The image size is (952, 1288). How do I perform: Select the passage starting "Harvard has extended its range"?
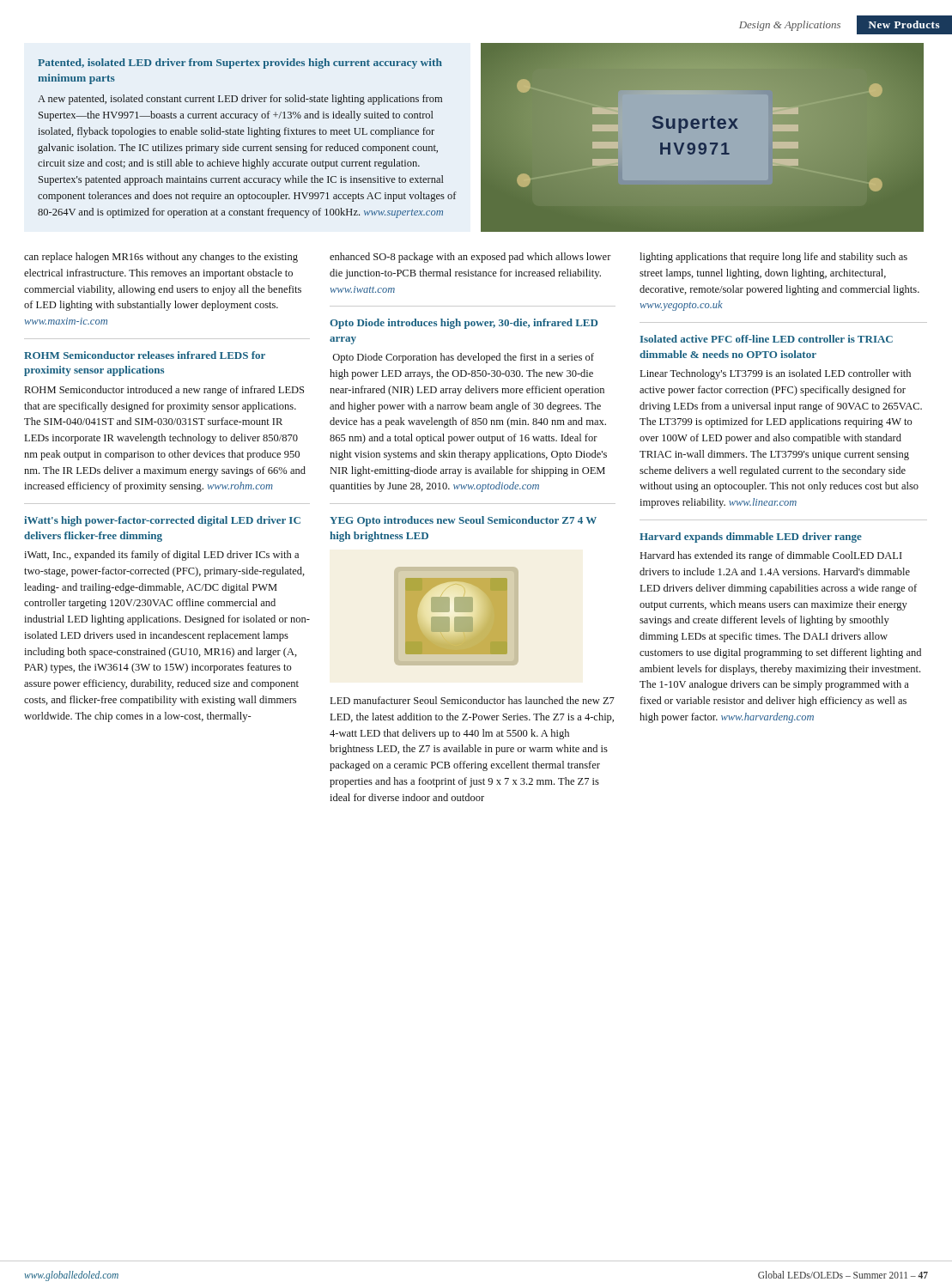click(781, 636)
